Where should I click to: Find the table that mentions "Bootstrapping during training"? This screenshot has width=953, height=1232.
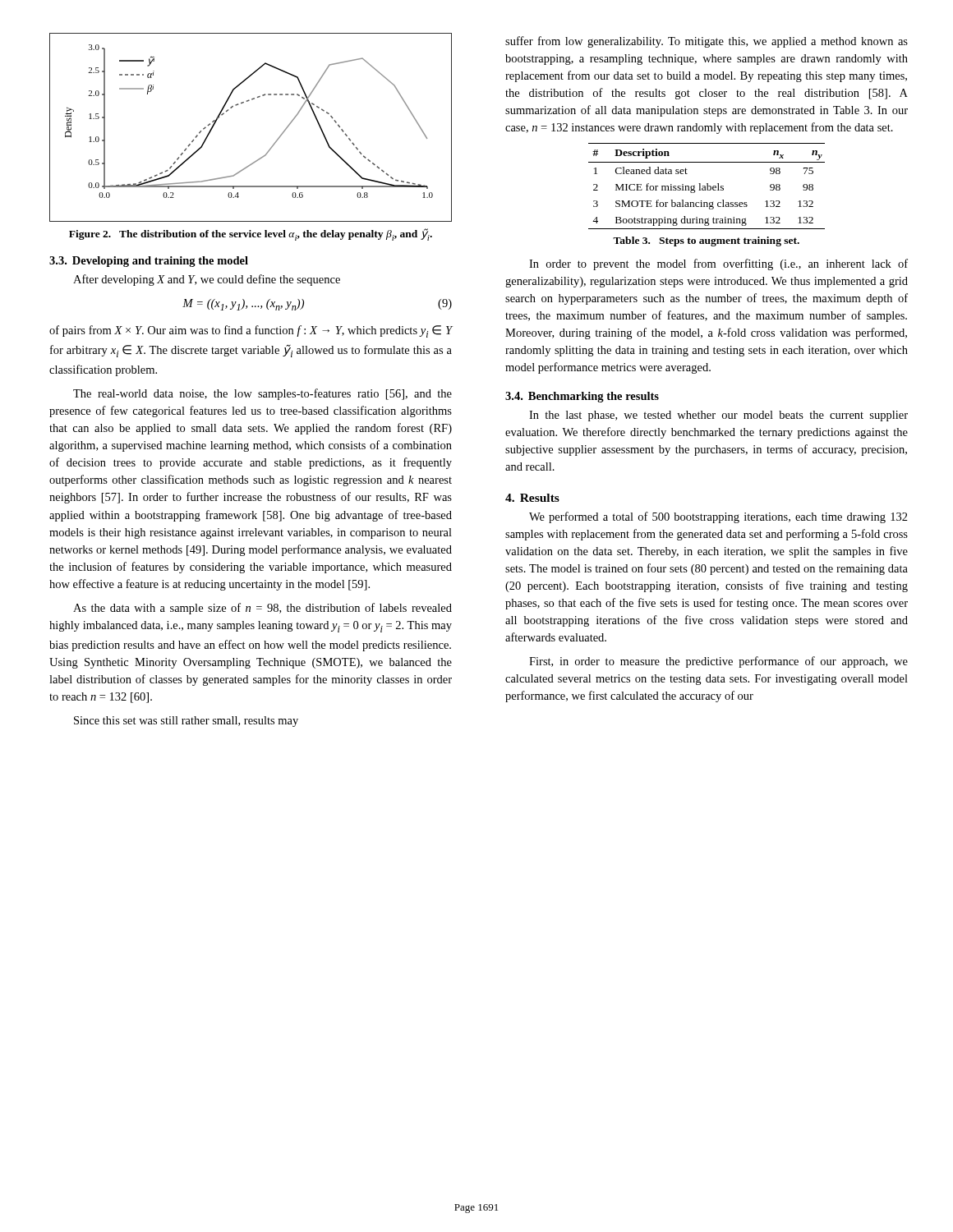pos(707,186)
